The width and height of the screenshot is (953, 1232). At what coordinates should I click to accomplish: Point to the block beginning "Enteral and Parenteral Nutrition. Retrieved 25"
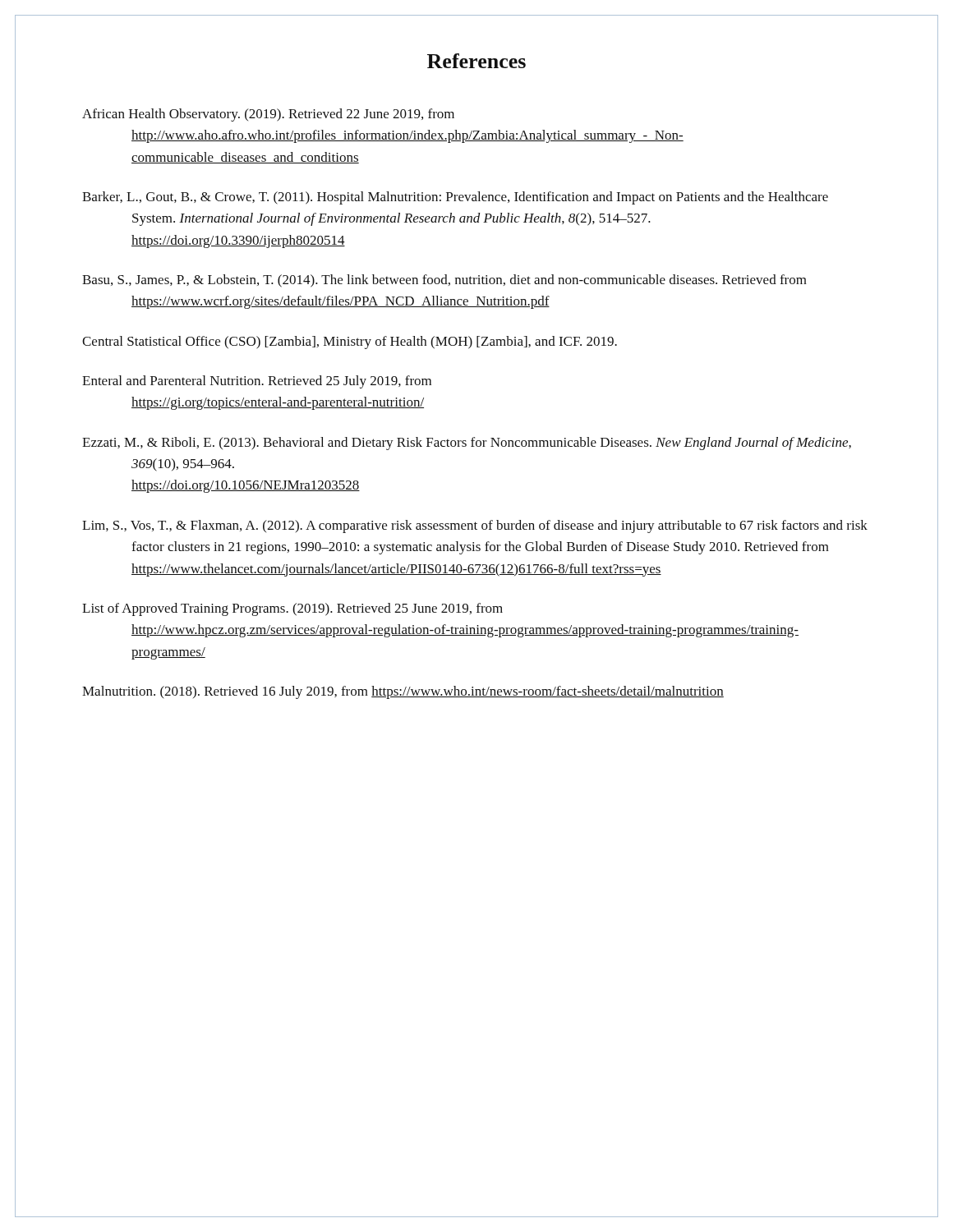tap(257, 392)
